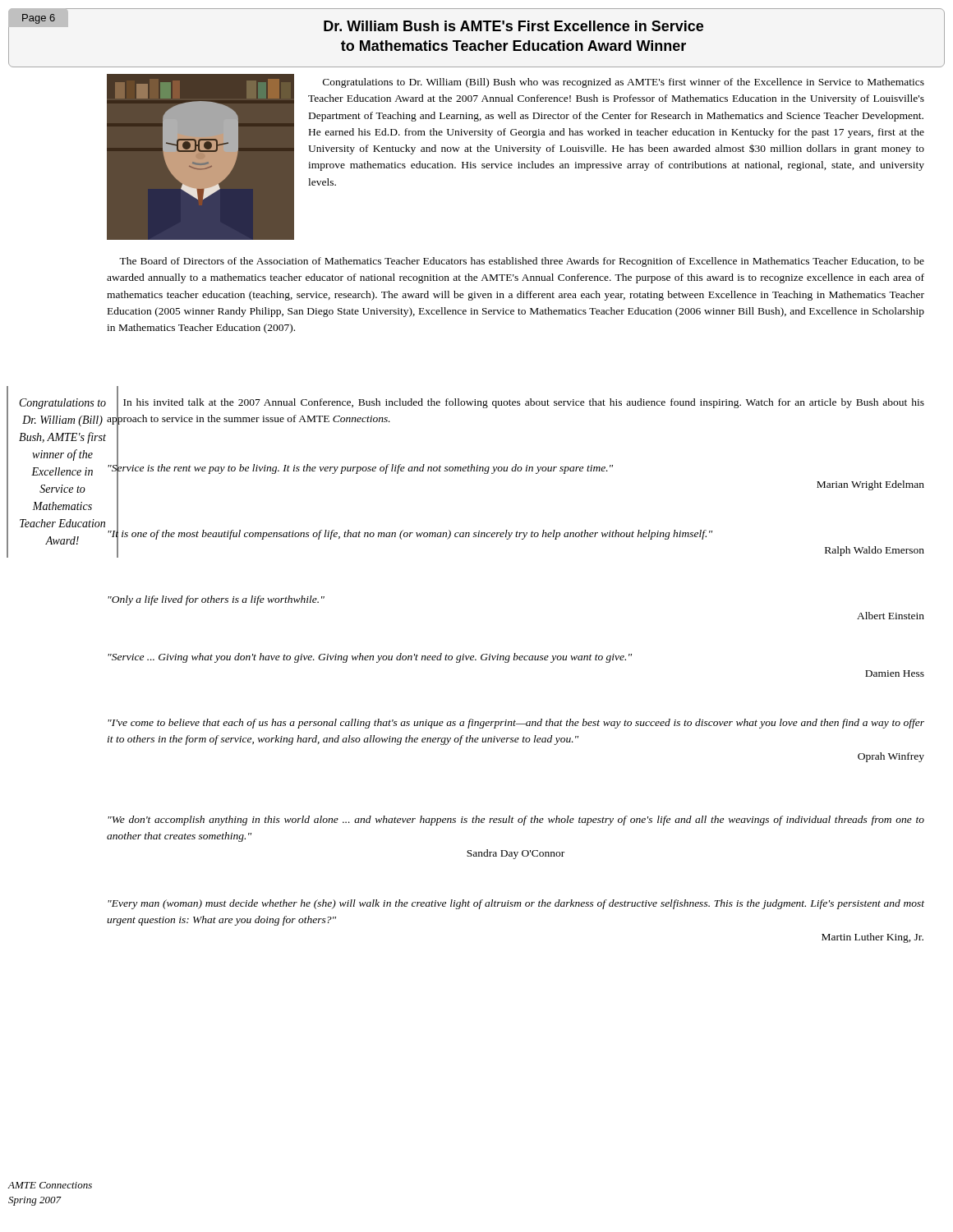The height and width of the screenshot is (1232, 953).
Task: Locate the element starting ""It is one of the most"
Action: 516,542
